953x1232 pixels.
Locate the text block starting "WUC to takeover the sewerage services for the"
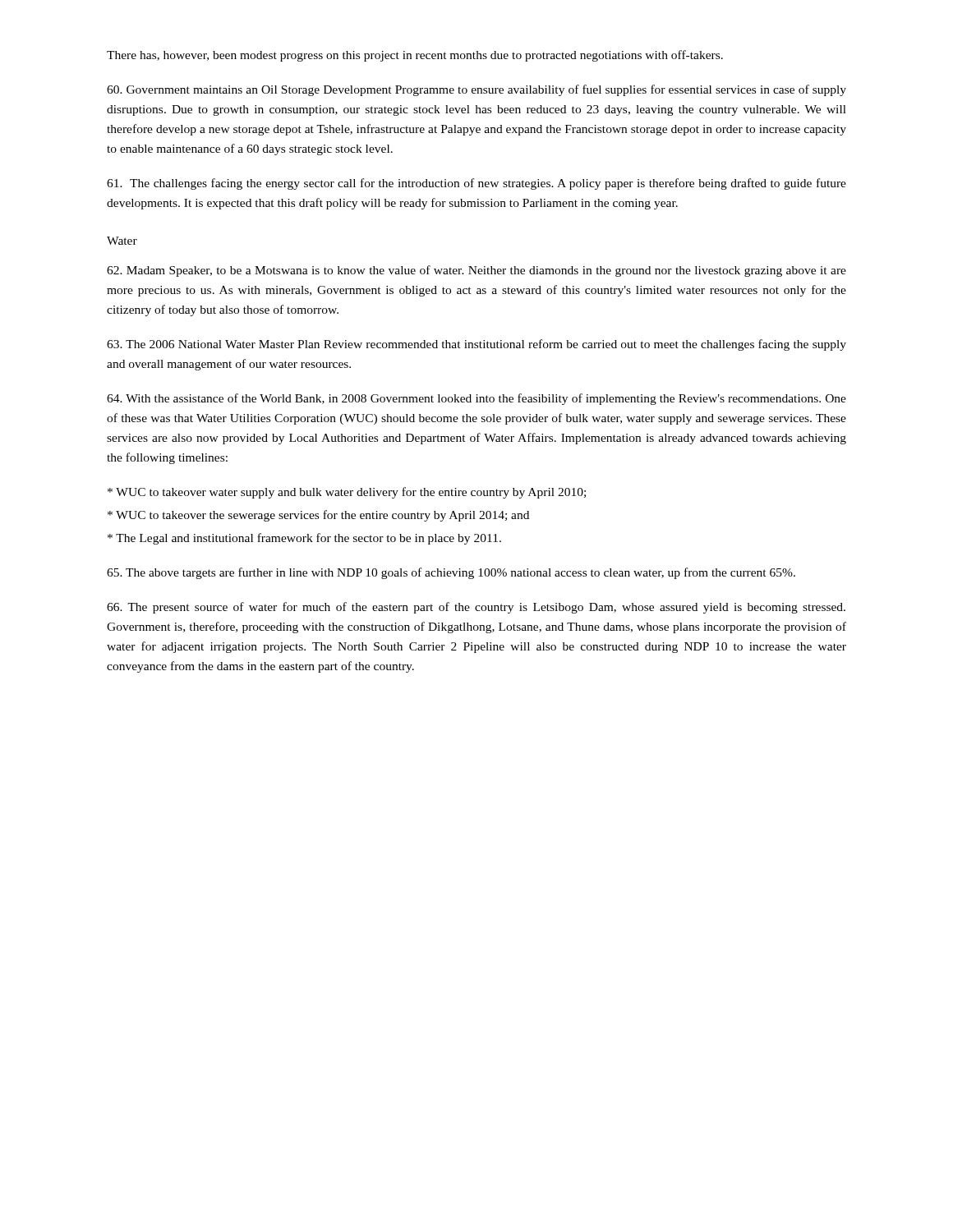pyautogui.click(x=318, y=515)
